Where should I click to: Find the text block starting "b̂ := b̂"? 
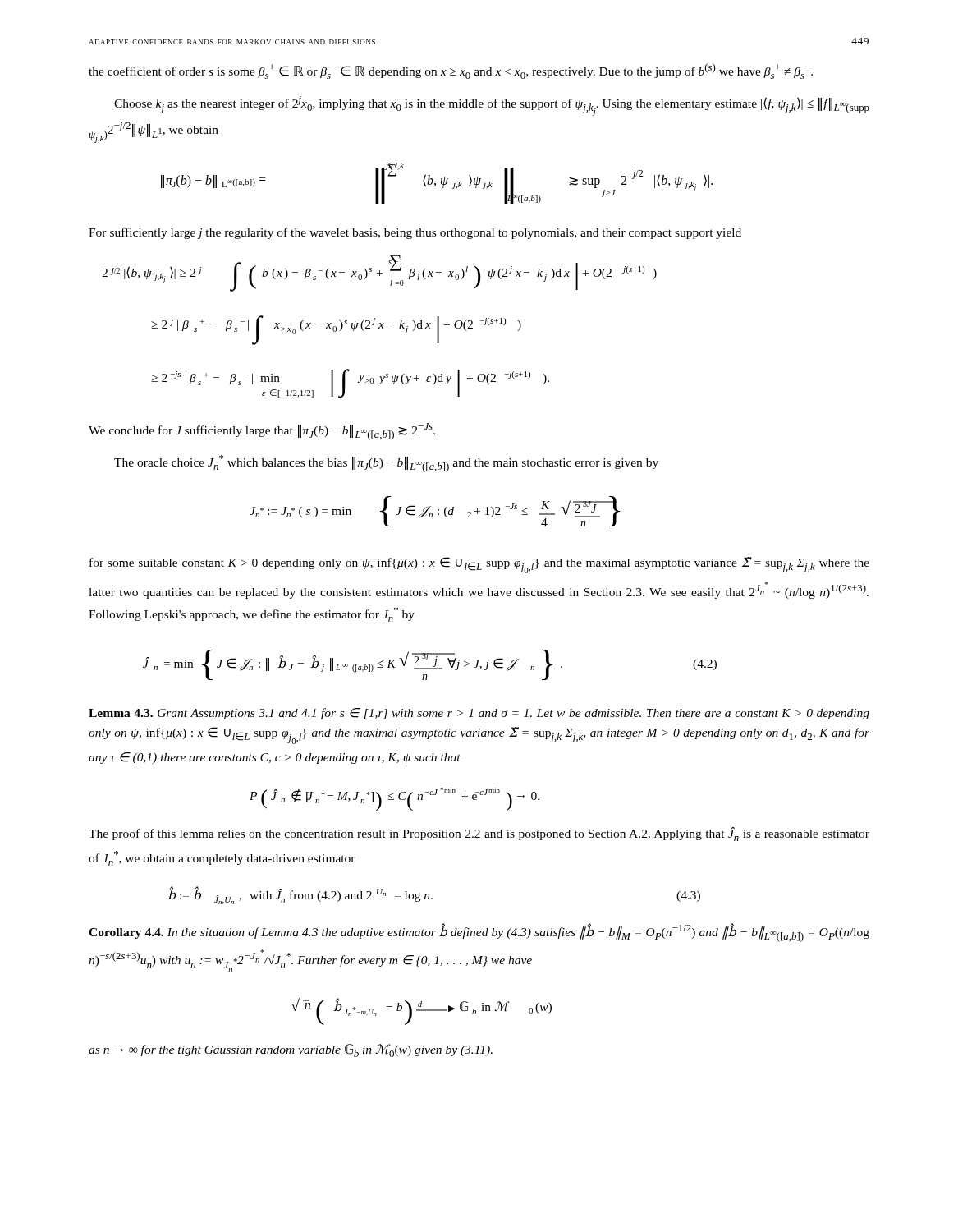click(x=434, y=895)
